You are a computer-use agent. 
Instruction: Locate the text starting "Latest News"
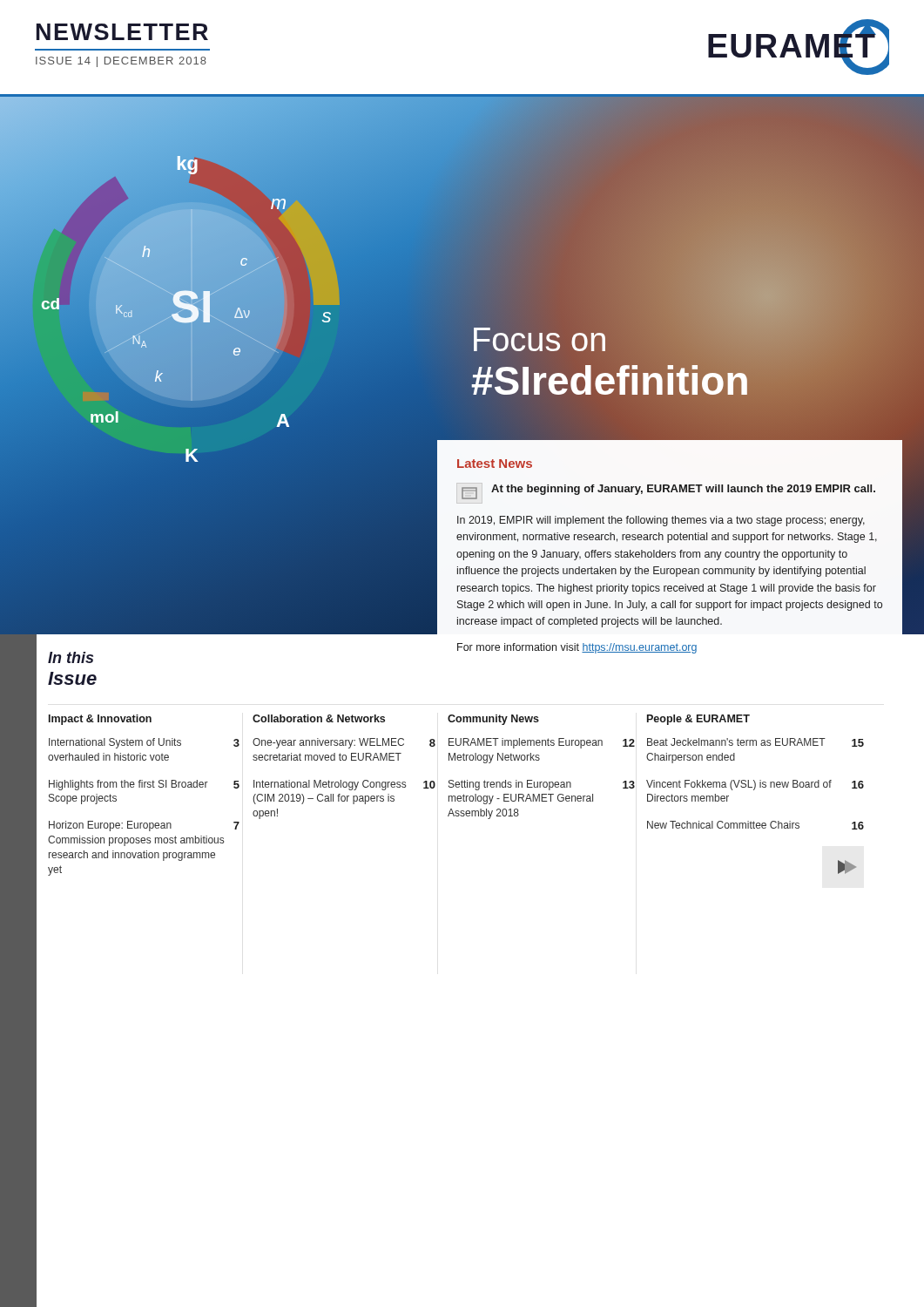(x=494, y=463)
